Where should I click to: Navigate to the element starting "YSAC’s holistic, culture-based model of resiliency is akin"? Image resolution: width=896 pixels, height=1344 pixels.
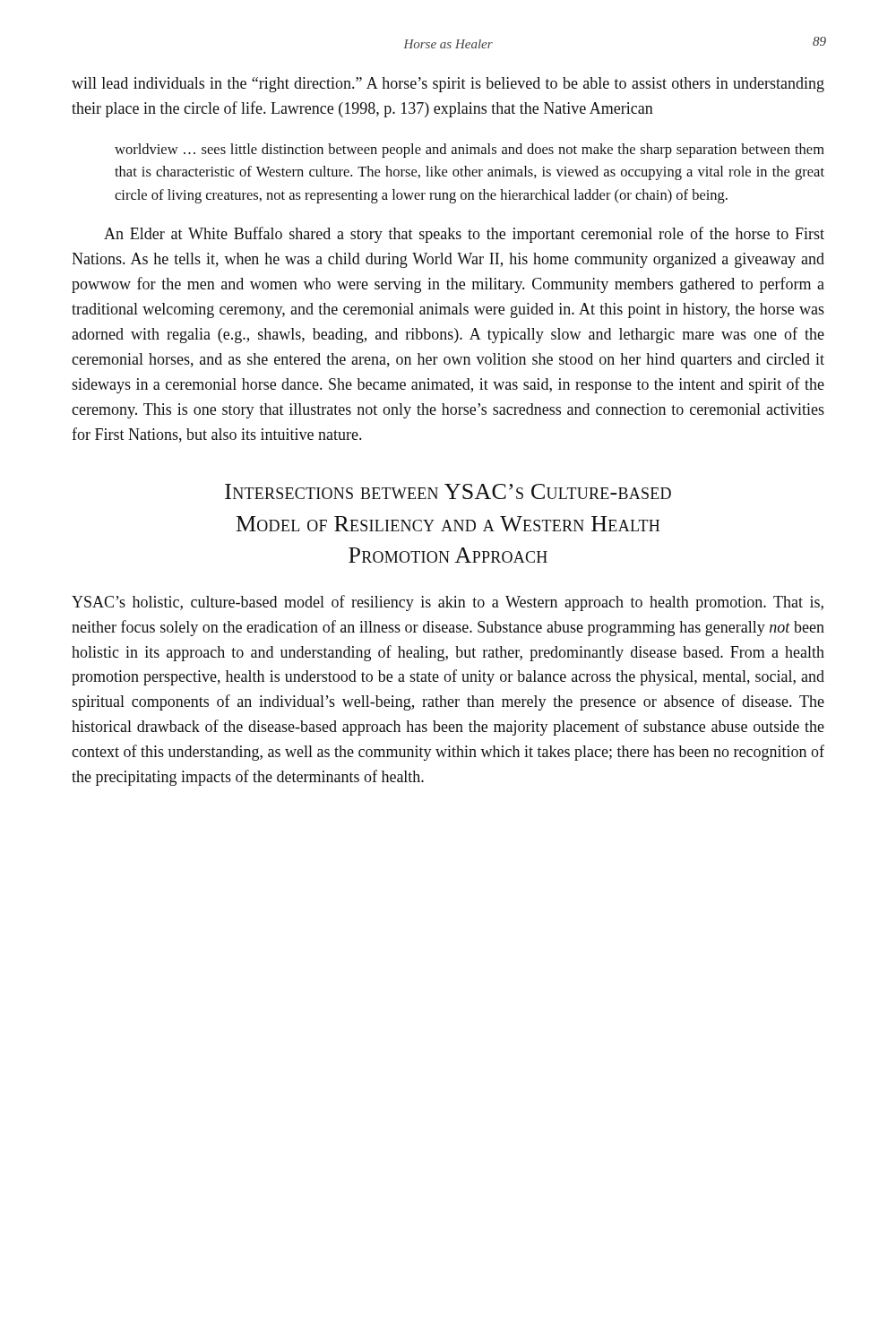[x=448, y=689]
